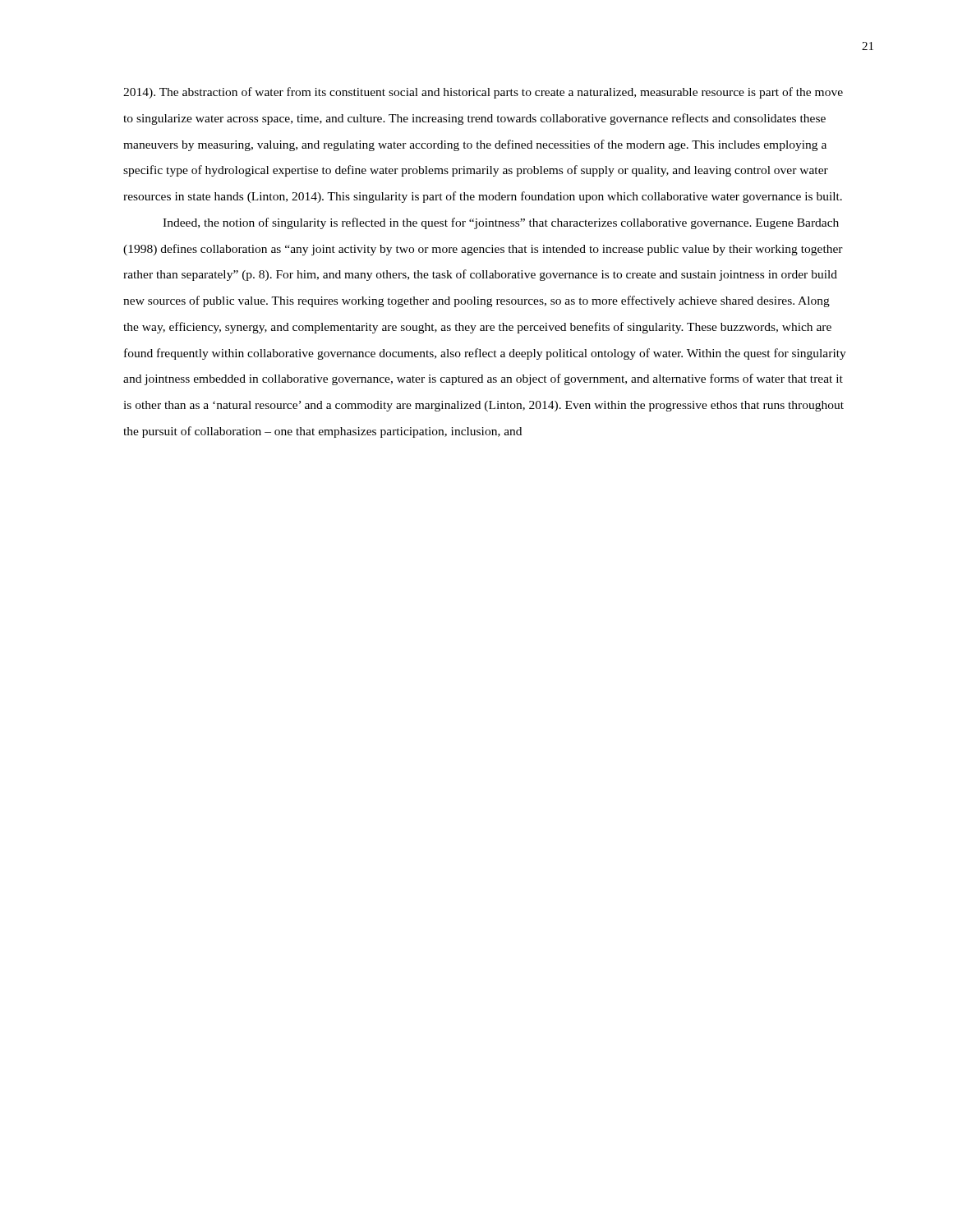This screenshot has height=1232, width=953.
Task: Point to the text starting "2014). The abstraction"
Action: tap(483, 144)
